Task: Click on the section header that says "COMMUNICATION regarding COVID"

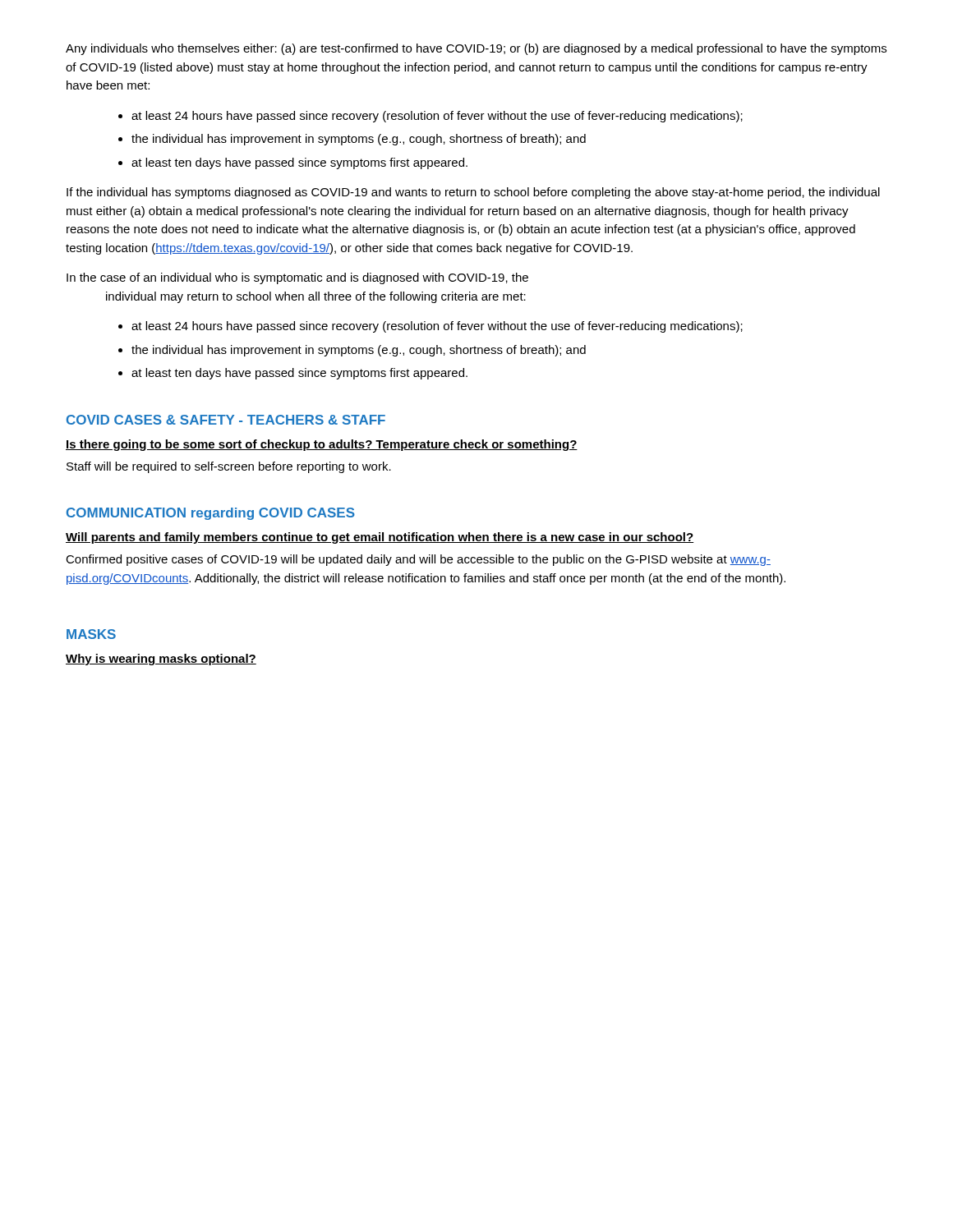Action: [x=210, y=513]
